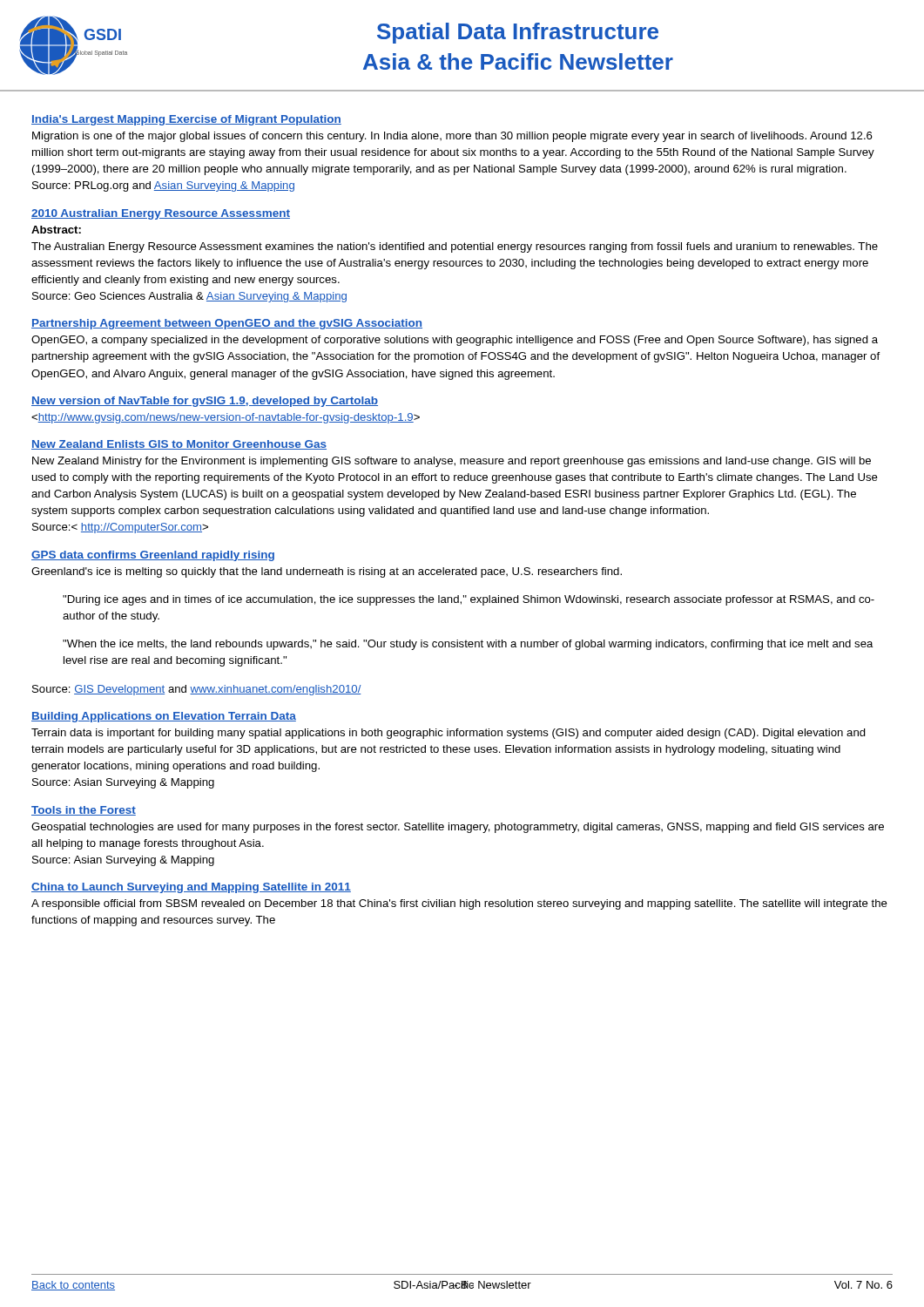Locate the block of text that opens with "Migration is one"

[462, 161]
